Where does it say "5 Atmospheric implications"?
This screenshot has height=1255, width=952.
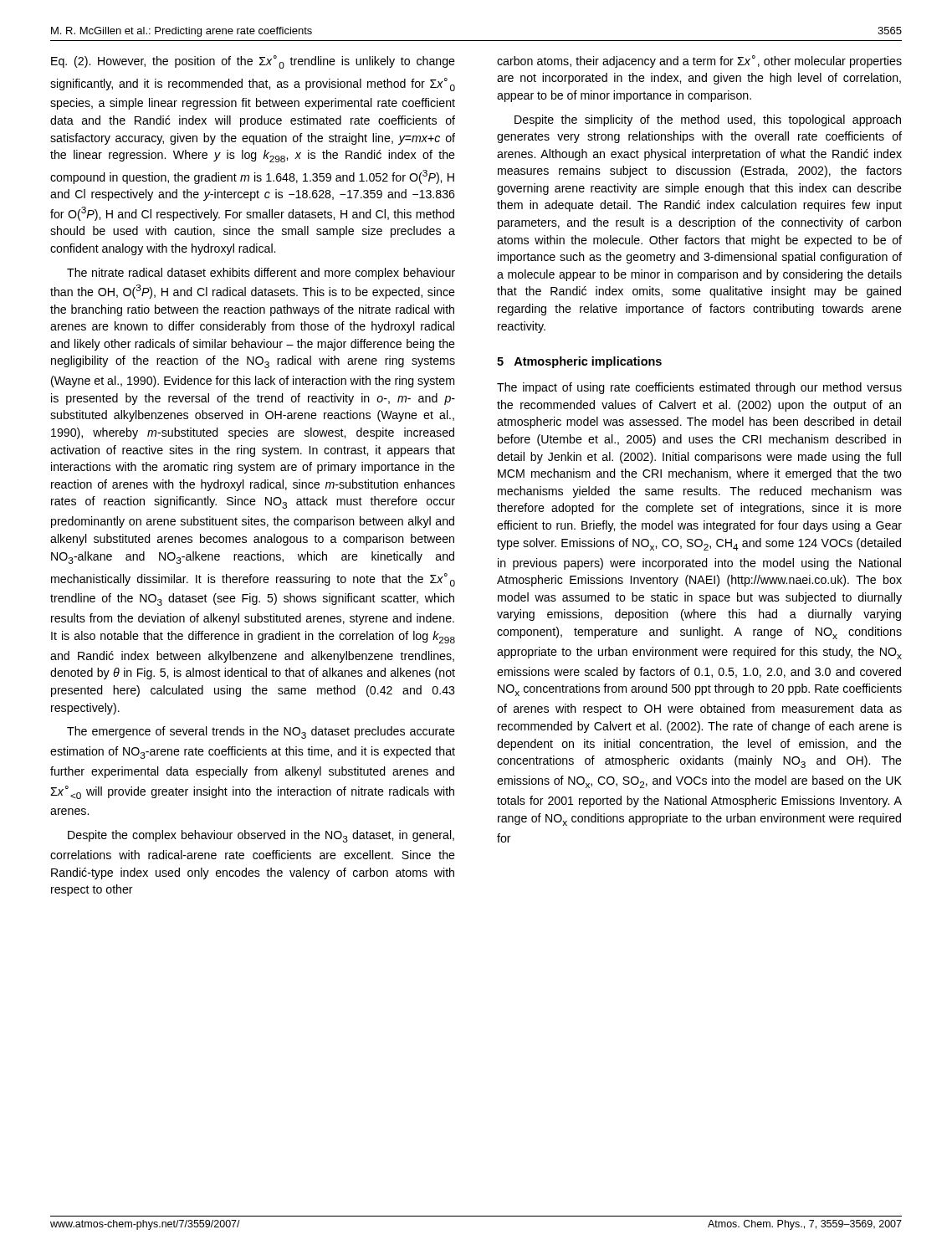point(580,362)
